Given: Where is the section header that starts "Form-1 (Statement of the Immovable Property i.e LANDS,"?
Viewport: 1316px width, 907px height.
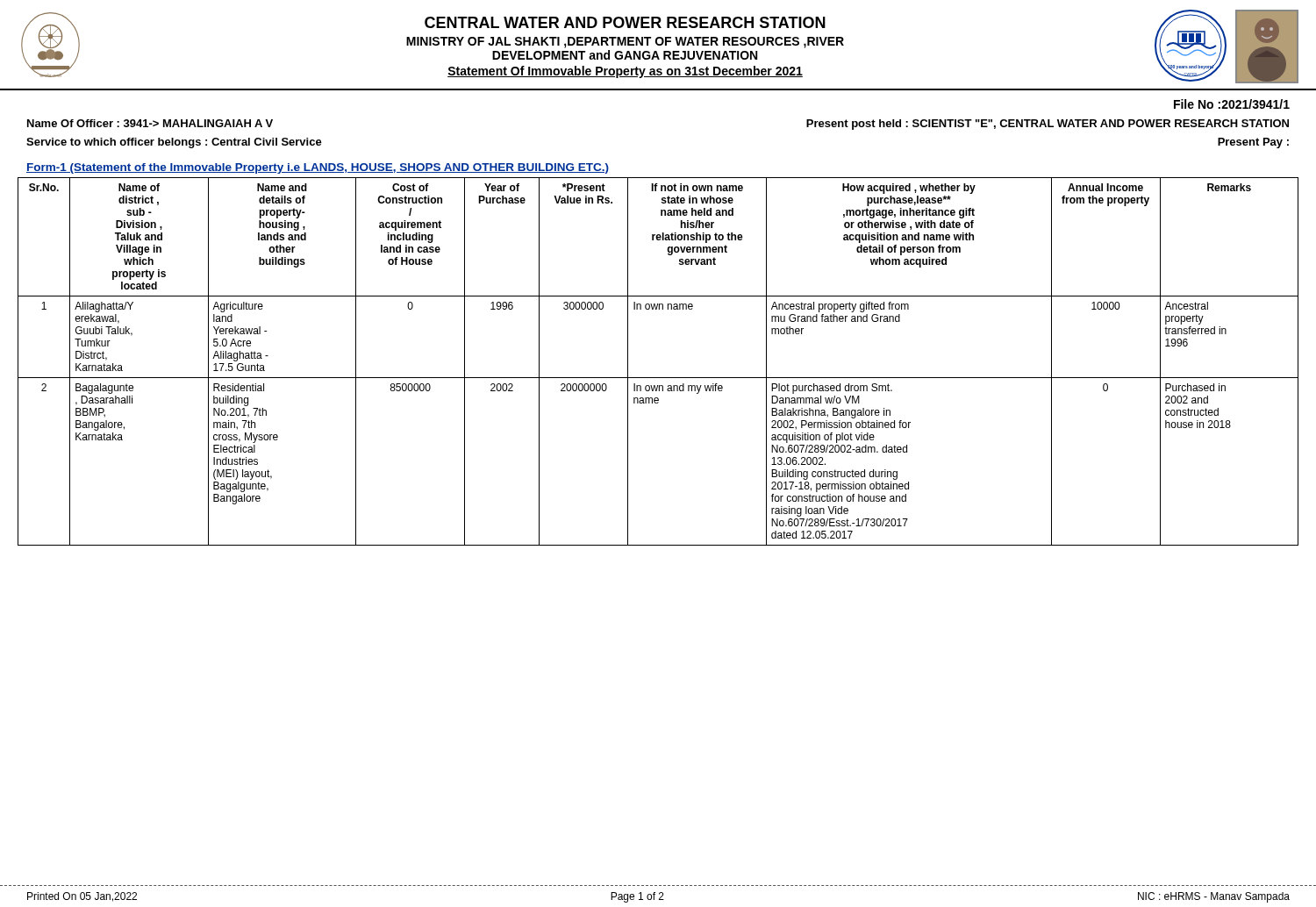Looking at the screenshot, I should (x=318, y=167).
